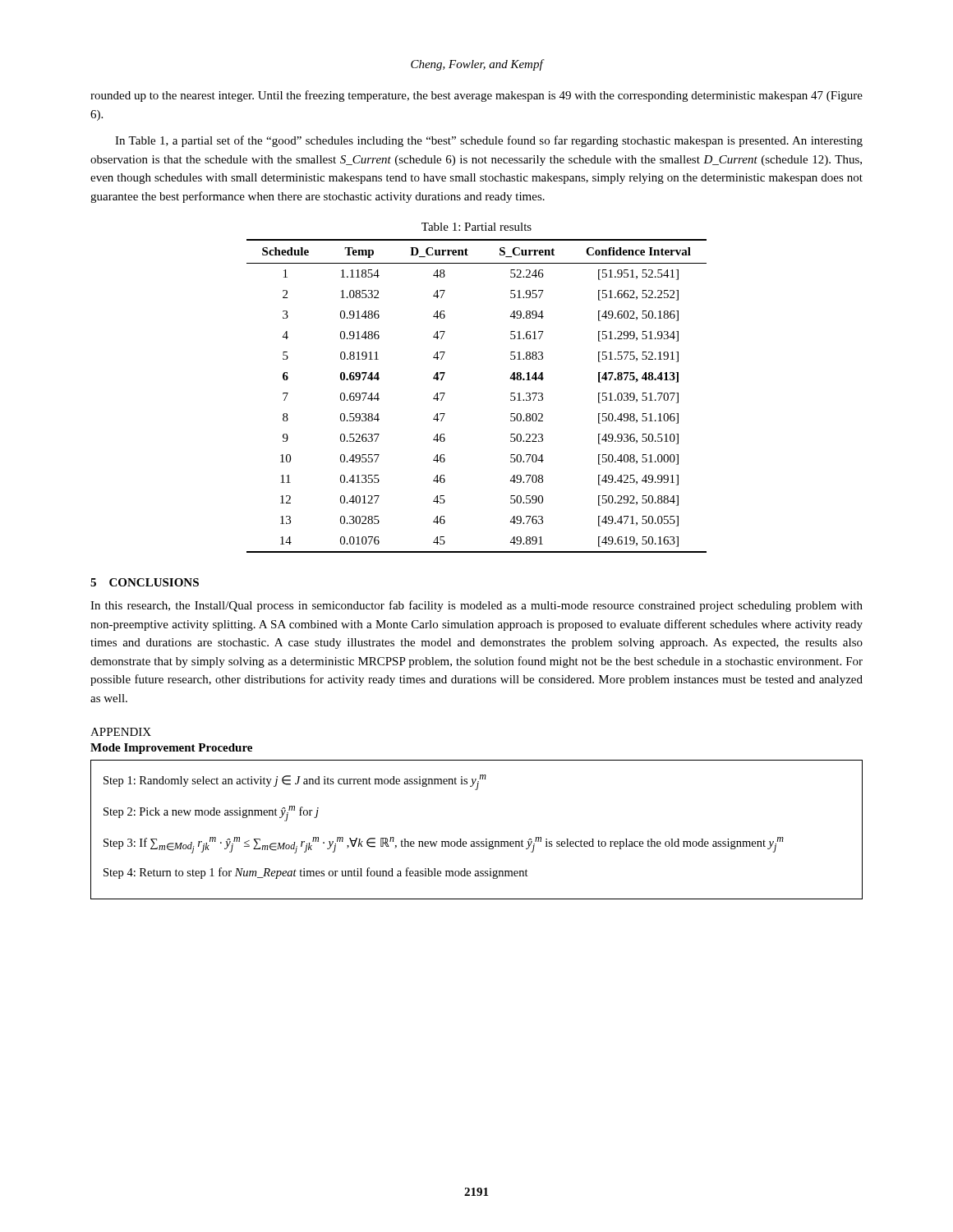953x1232 pixels.
Task: Select the block starting "5 CONCLUSIONS"
Action: [x=145, y=582]
